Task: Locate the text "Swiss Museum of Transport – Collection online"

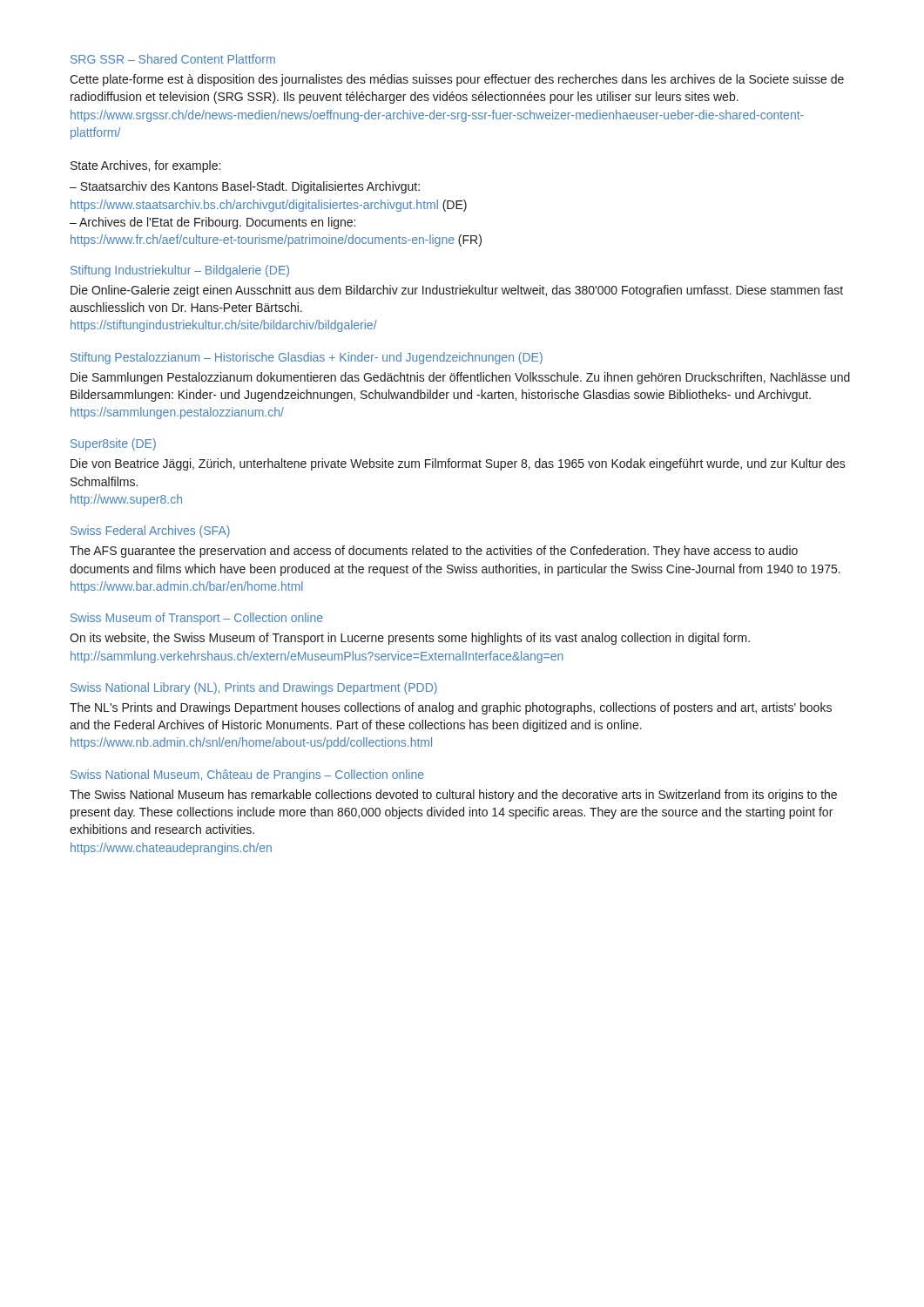Action: (x=196, y=618)
